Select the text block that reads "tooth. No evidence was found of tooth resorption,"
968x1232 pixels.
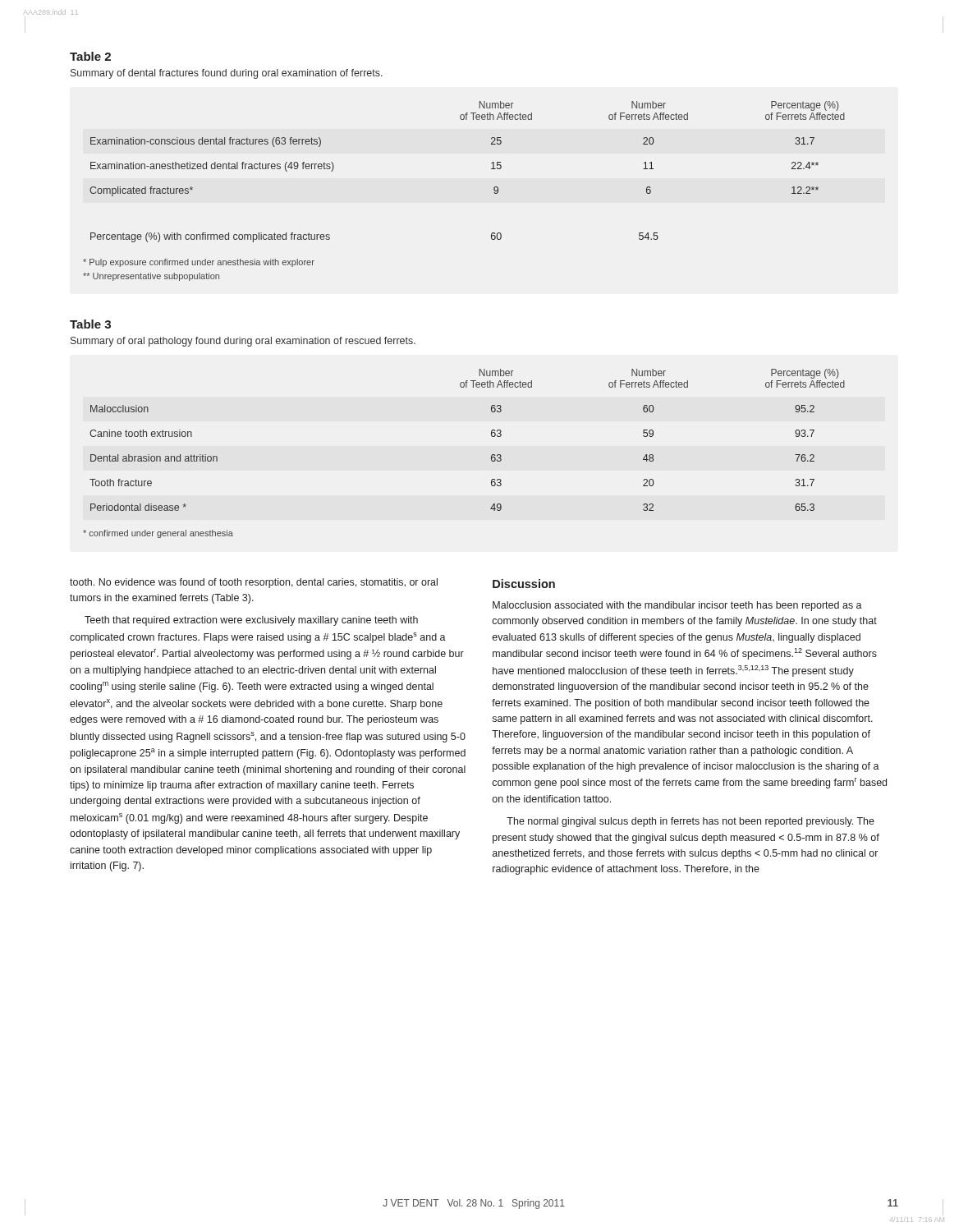(x=269, y=724)
